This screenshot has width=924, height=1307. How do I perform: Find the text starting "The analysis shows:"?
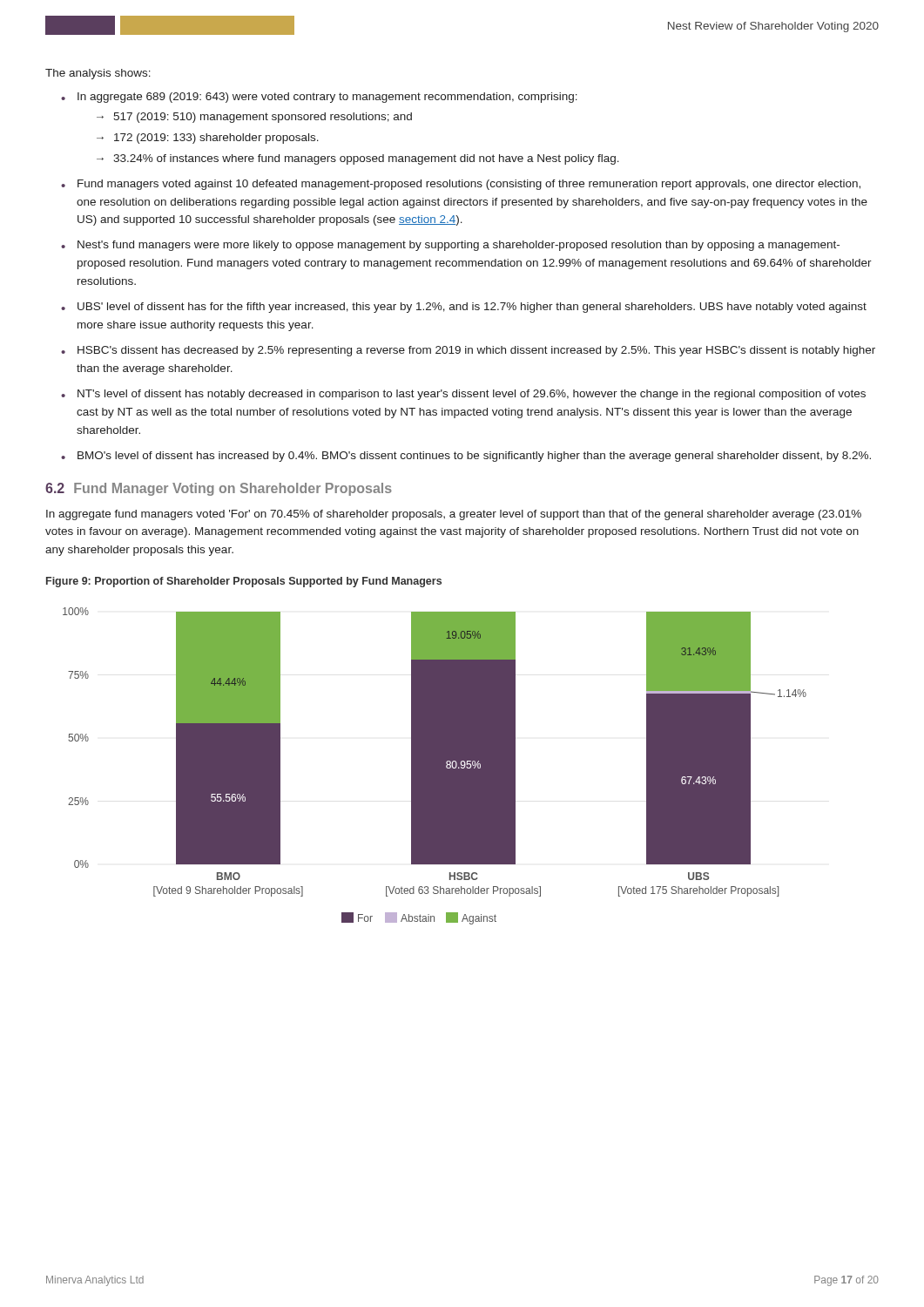98,73
